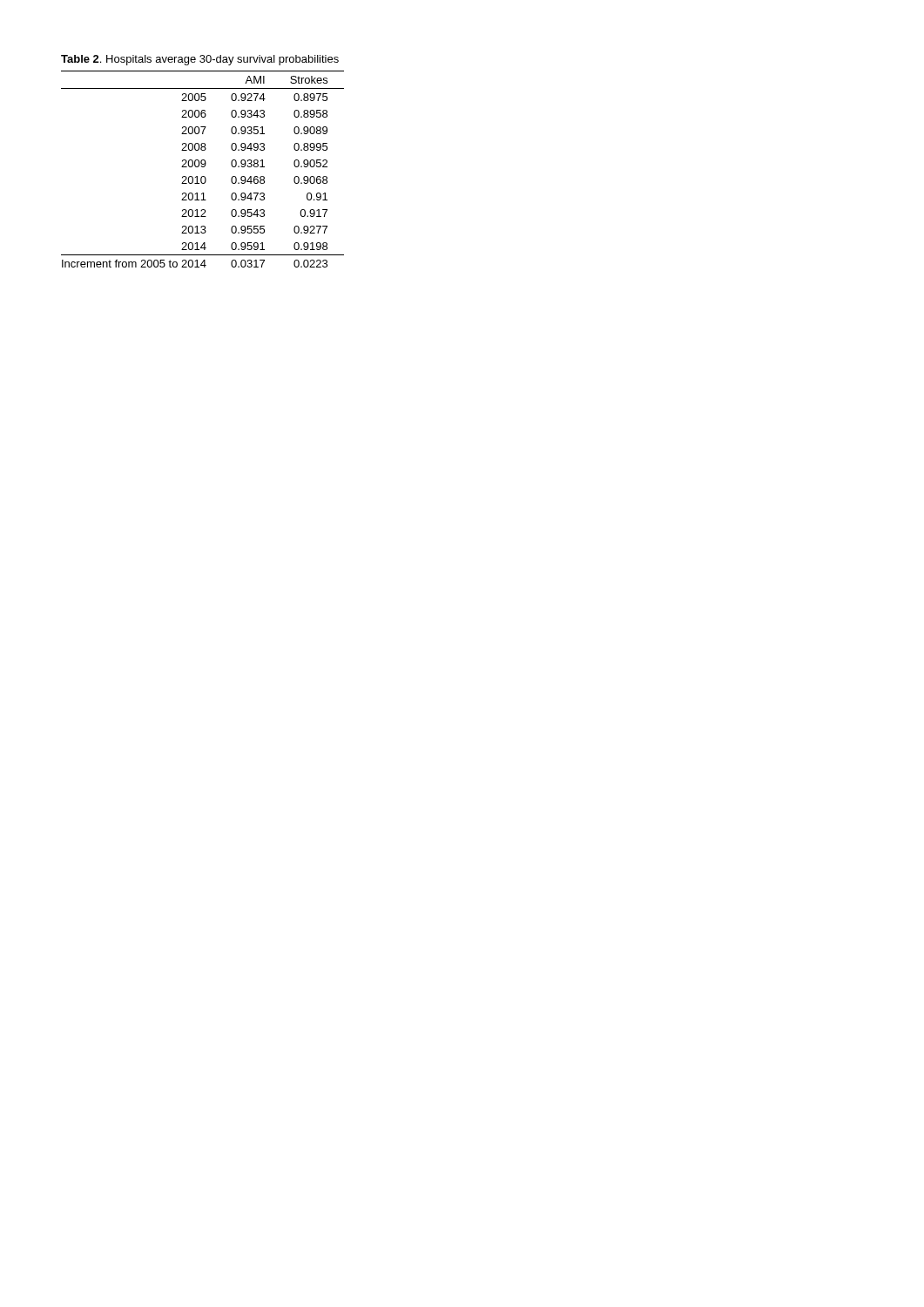This screenshot has height=1307, width=924.
Task: Click on the caption that reads "Table 2. Hospitals average 30-day"
Action: 200,59
